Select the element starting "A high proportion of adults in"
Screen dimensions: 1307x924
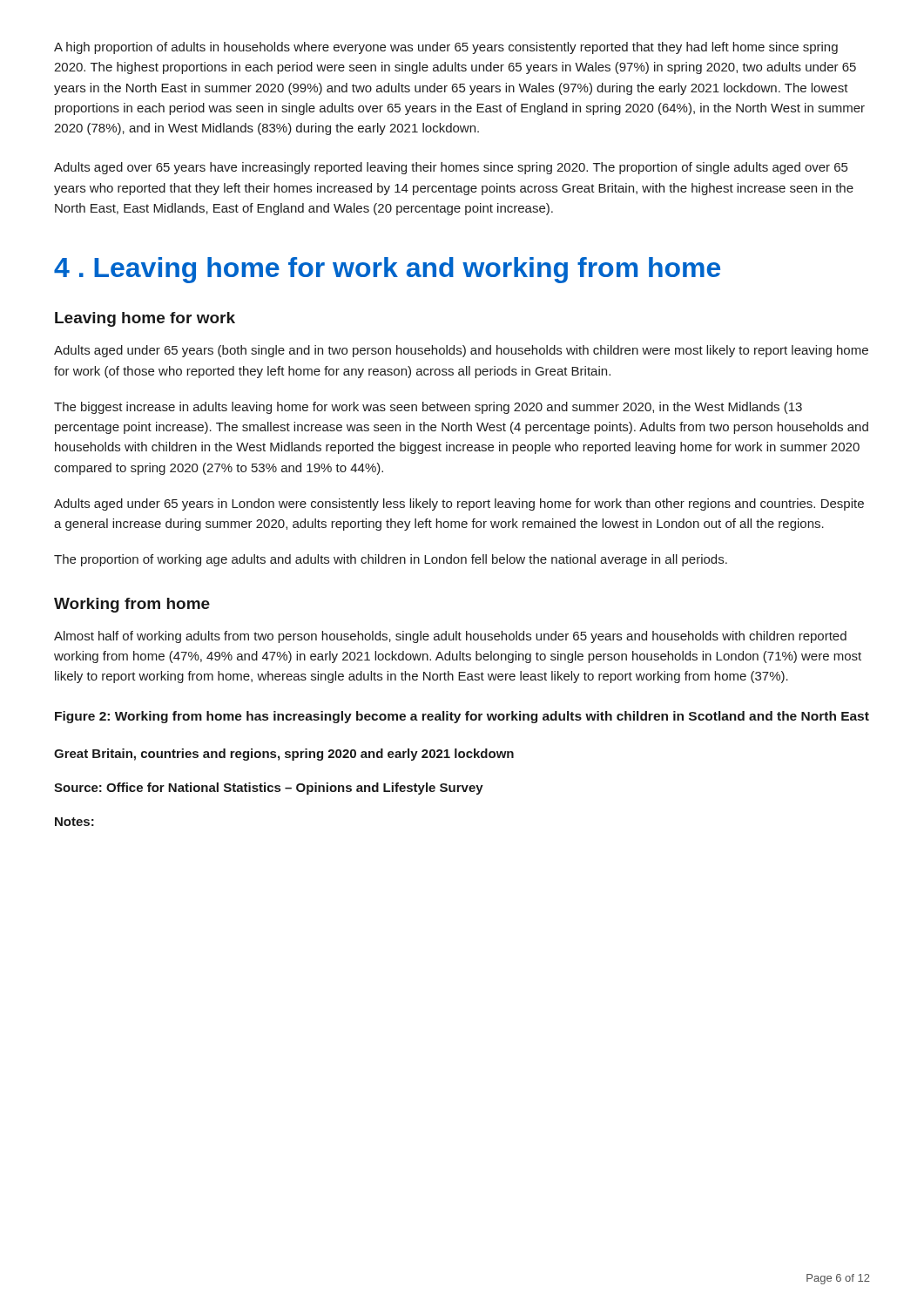click(x=459, y=87)
